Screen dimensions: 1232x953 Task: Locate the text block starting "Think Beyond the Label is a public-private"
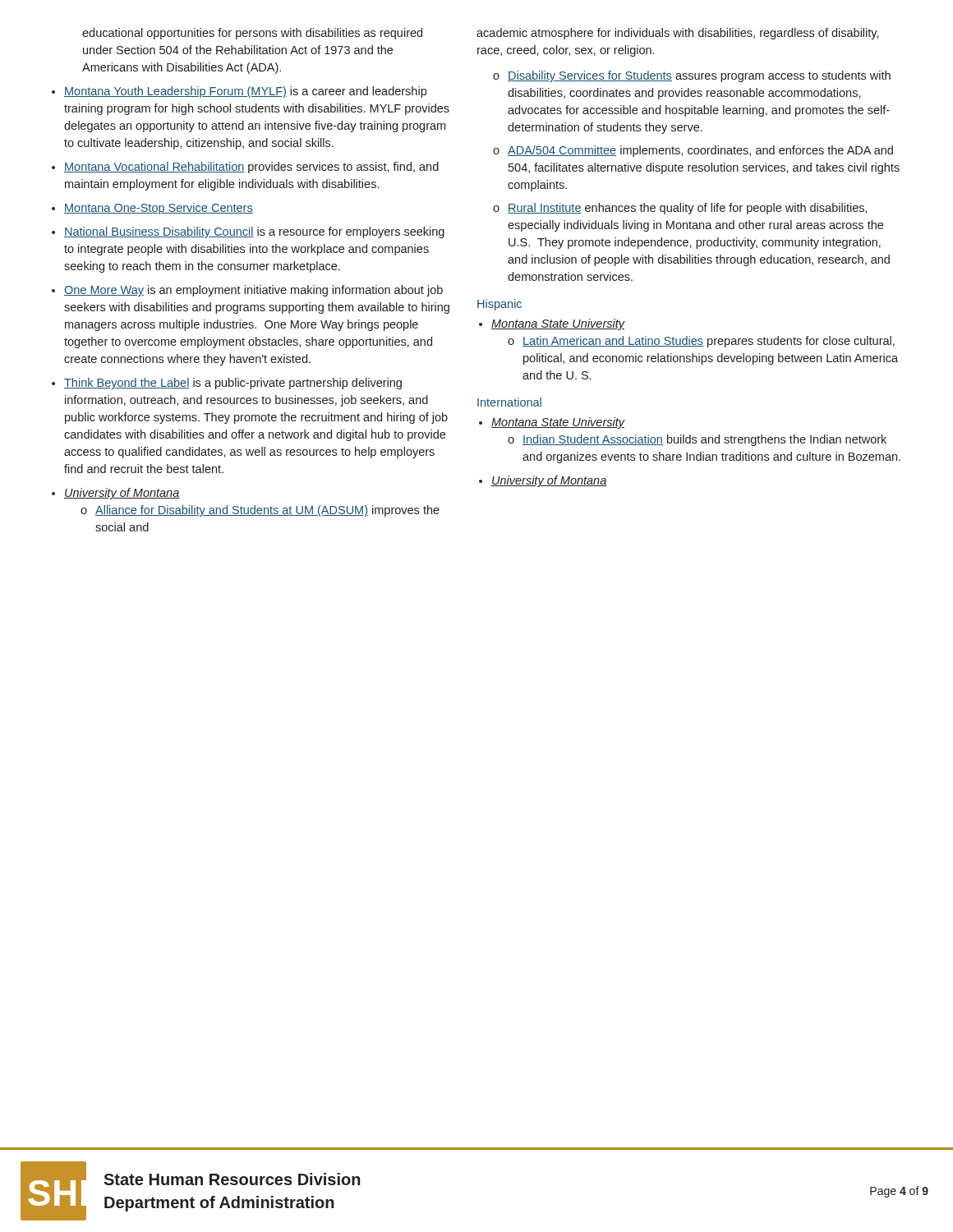tap(256, 426)
